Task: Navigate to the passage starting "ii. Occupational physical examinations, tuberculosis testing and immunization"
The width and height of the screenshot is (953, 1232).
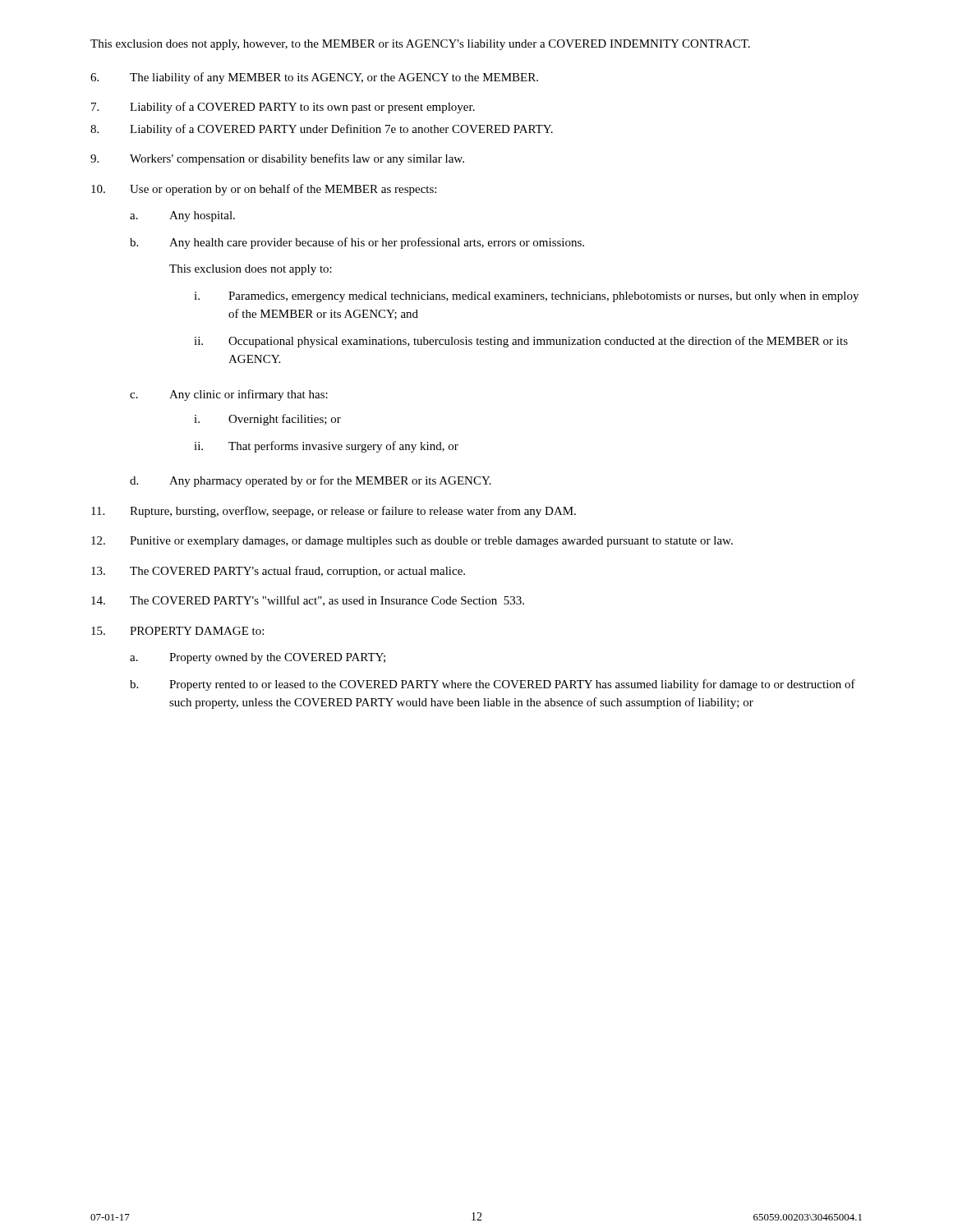Action: [528, 350]
